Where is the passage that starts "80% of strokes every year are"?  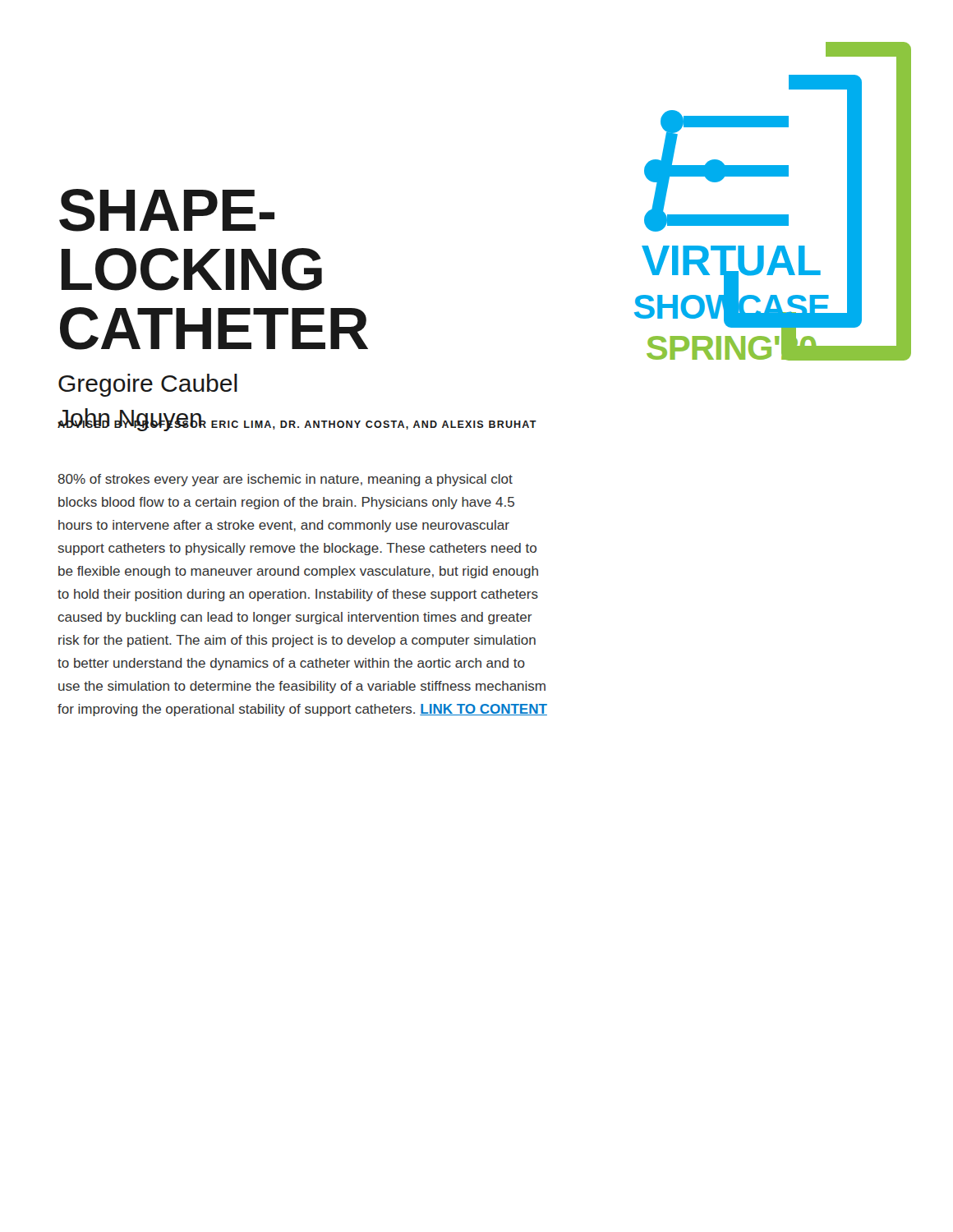click(302, 594)
